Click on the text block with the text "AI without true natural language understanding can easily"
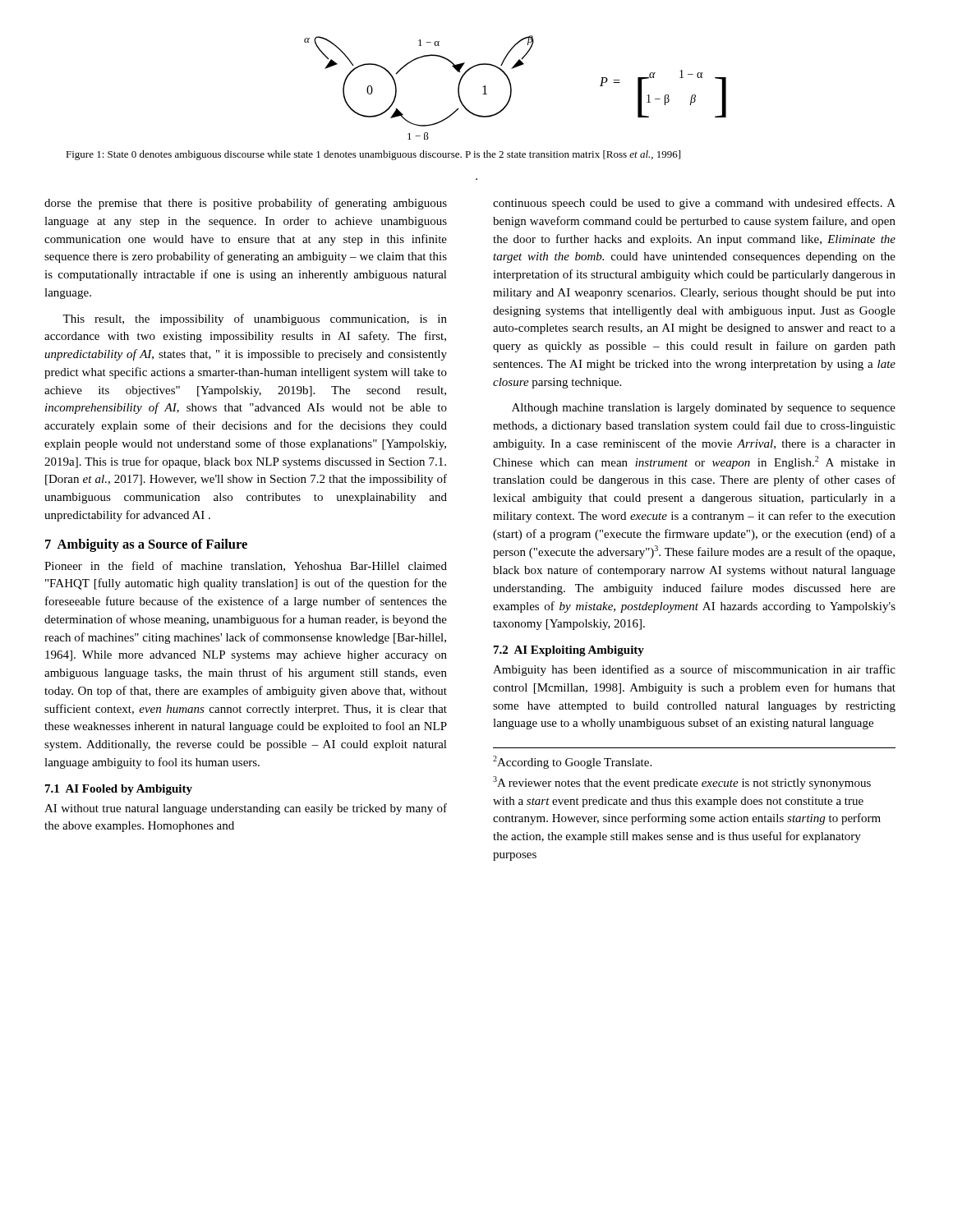953x1232 pixels. pyautogui.click(x=246, y=817)
